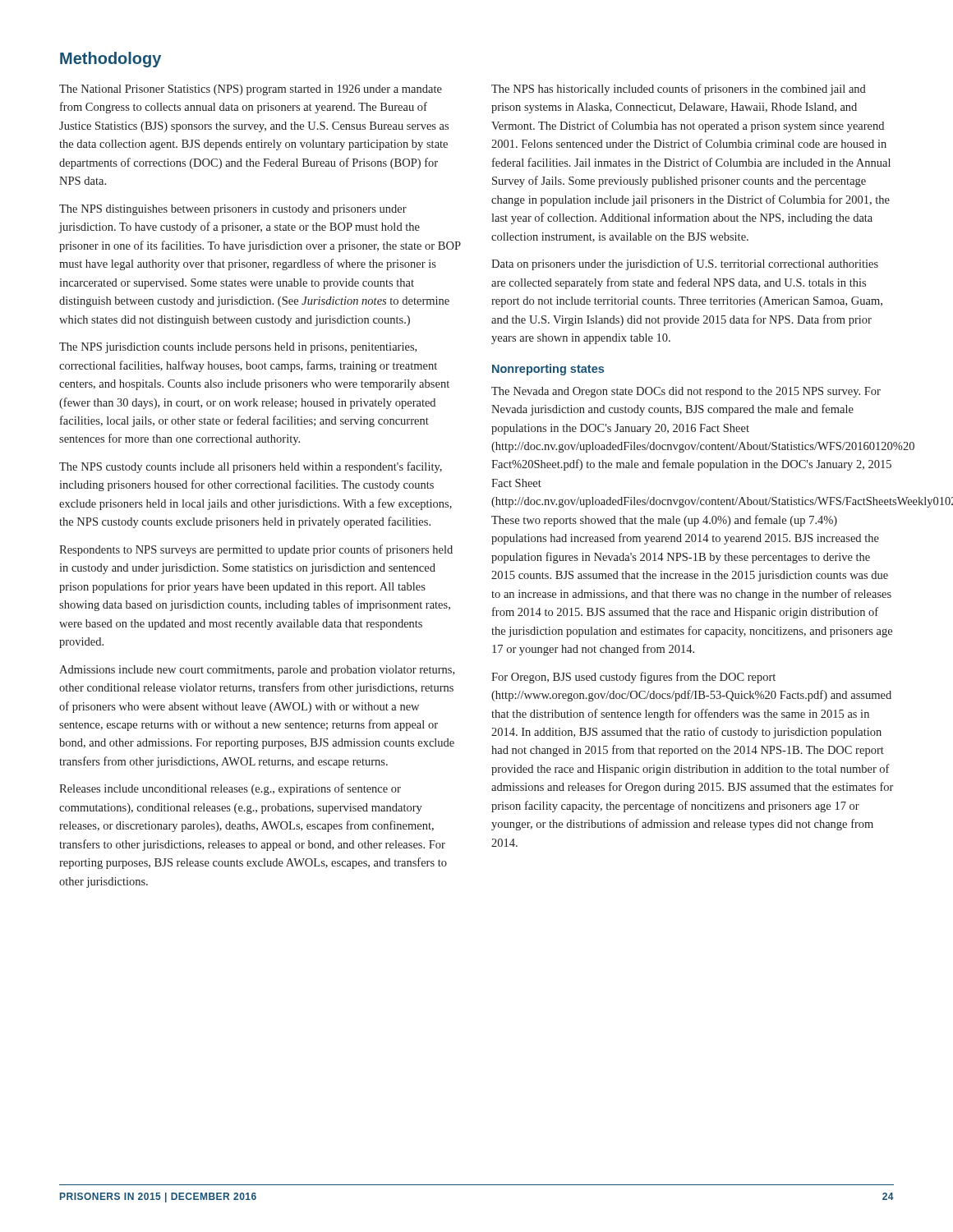953x1232 pixels.
Task: Point to the passage starting "Admissions include new court"
Action: click(x=260, y=715)
